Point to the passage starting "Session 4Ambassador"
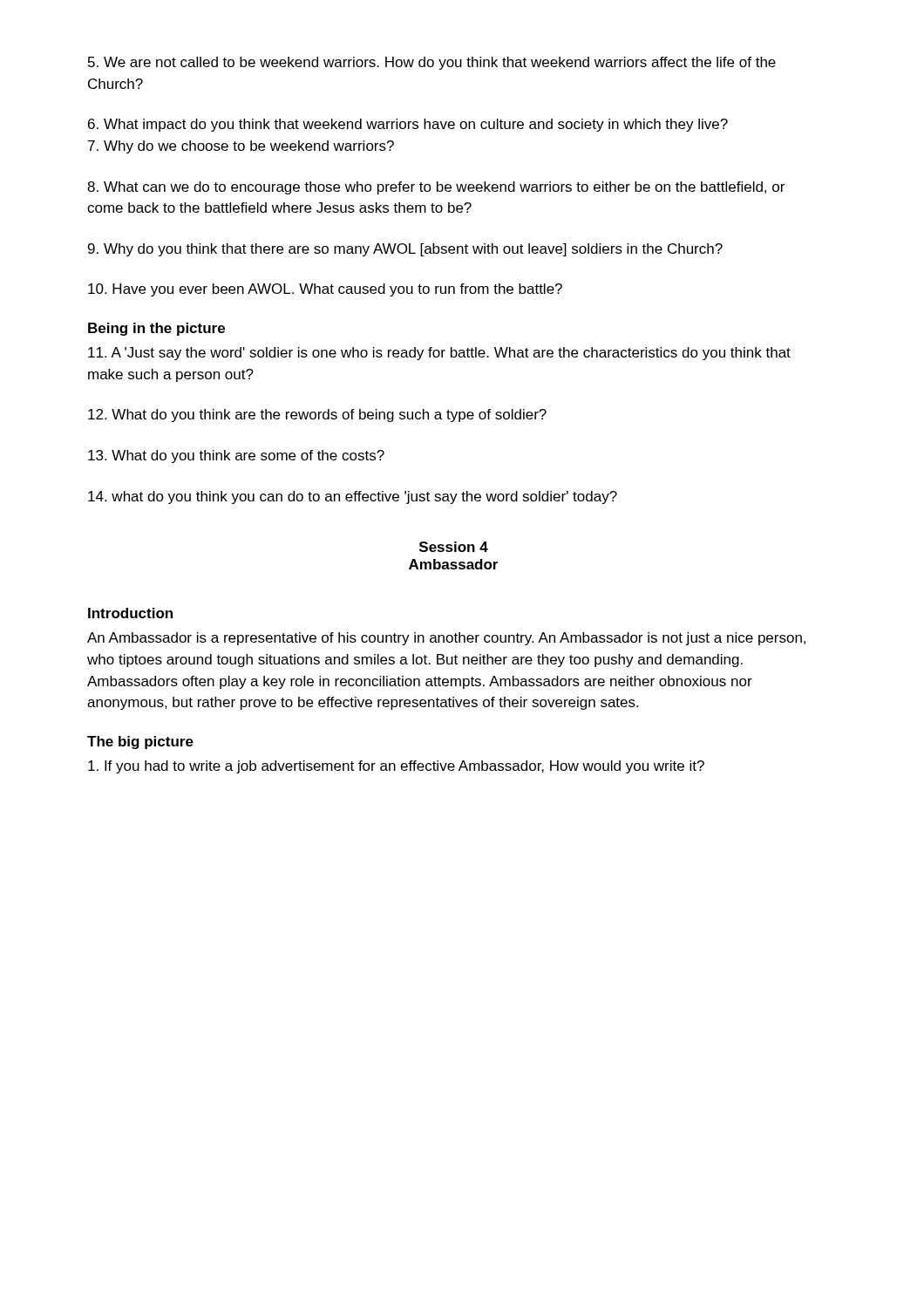The image size is (924, 1308). [453, 556]
